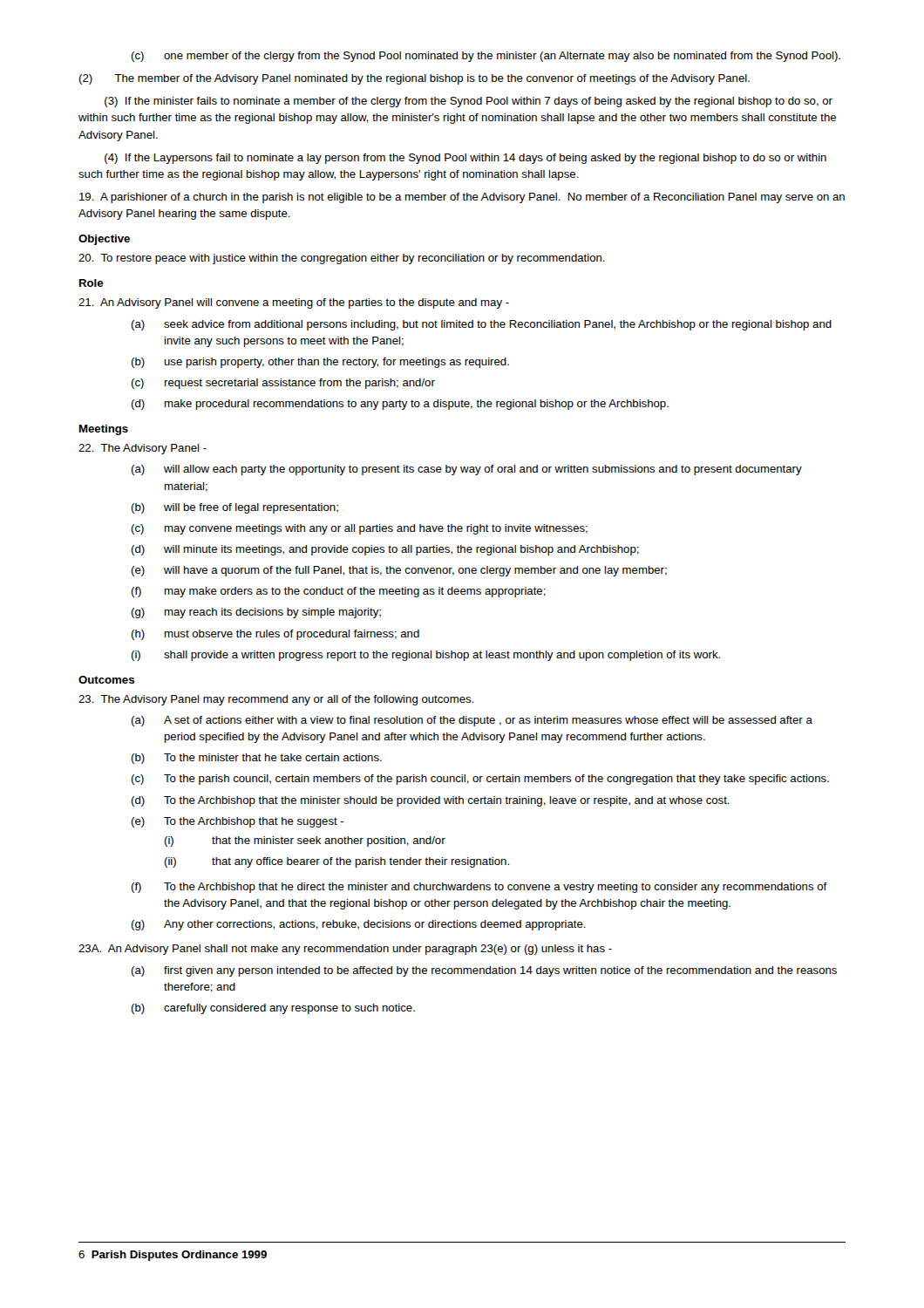
Task: Click on the text block that says "(2) The member of the Advisory"
Action: [x=414, y=78]
